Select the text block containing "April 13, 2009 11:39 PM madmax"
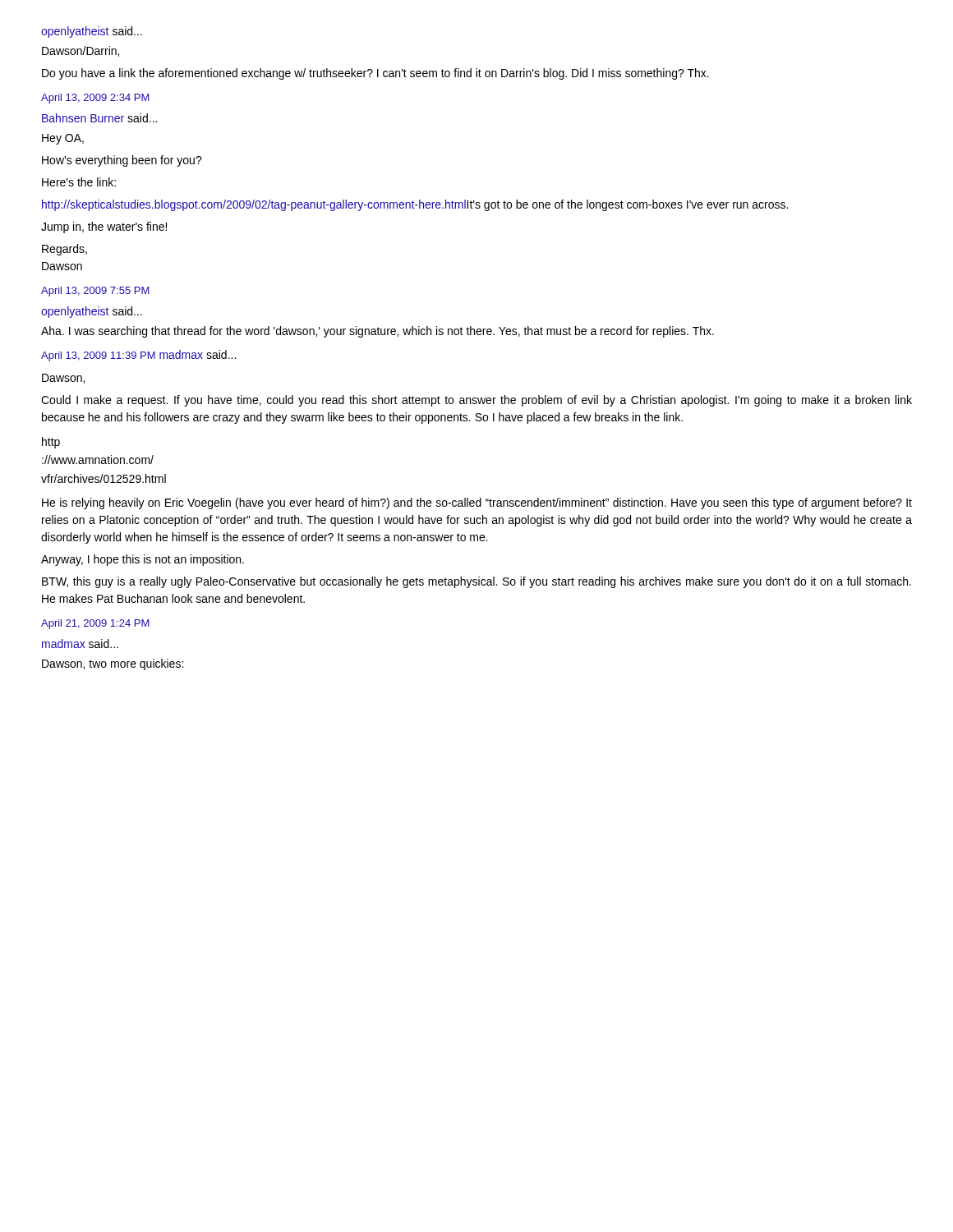 point(139,355)
